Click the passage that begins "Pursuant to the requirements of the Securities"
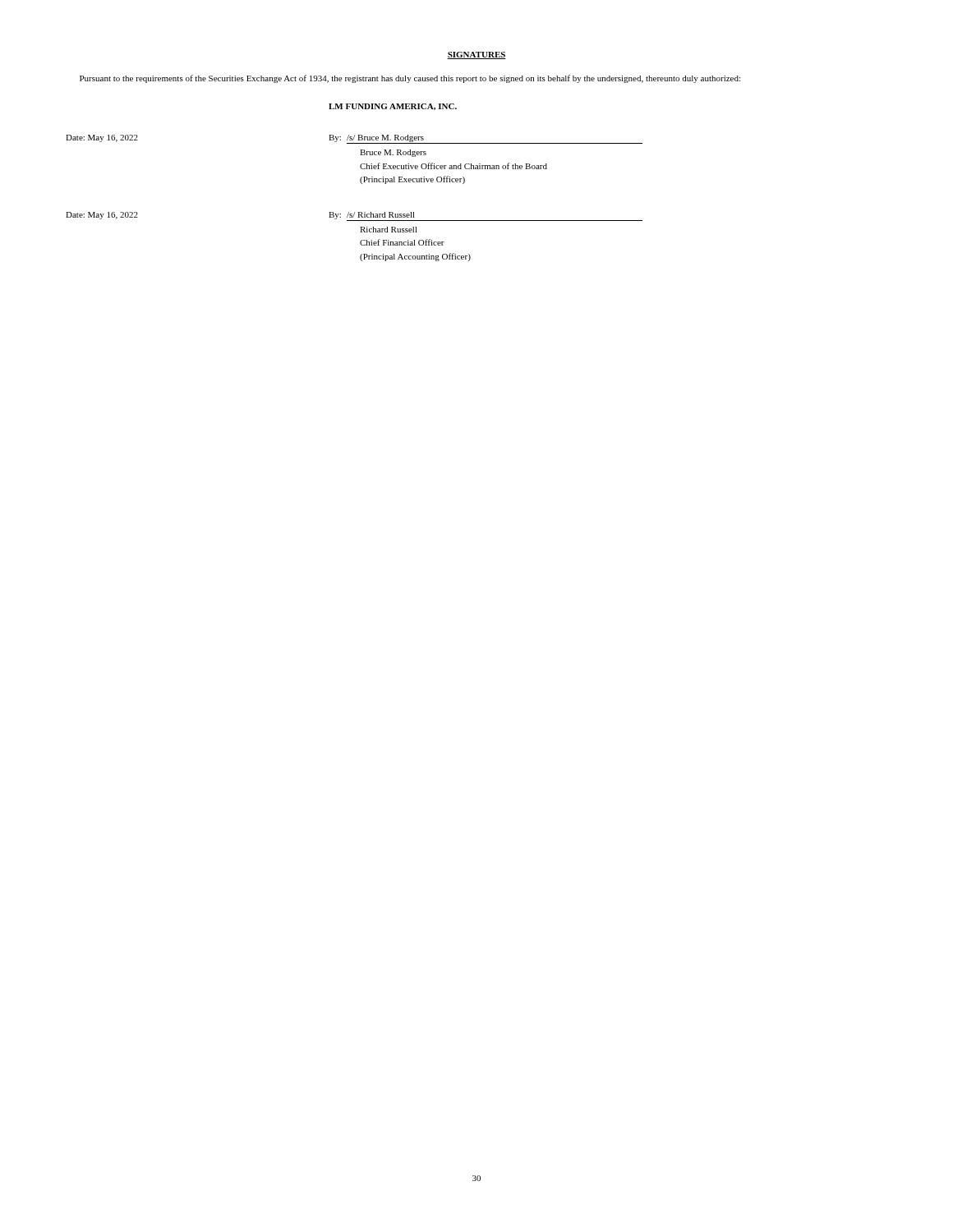Image resolution: width=953 pixels, height=1232 pixels. (x=403, y=78)
